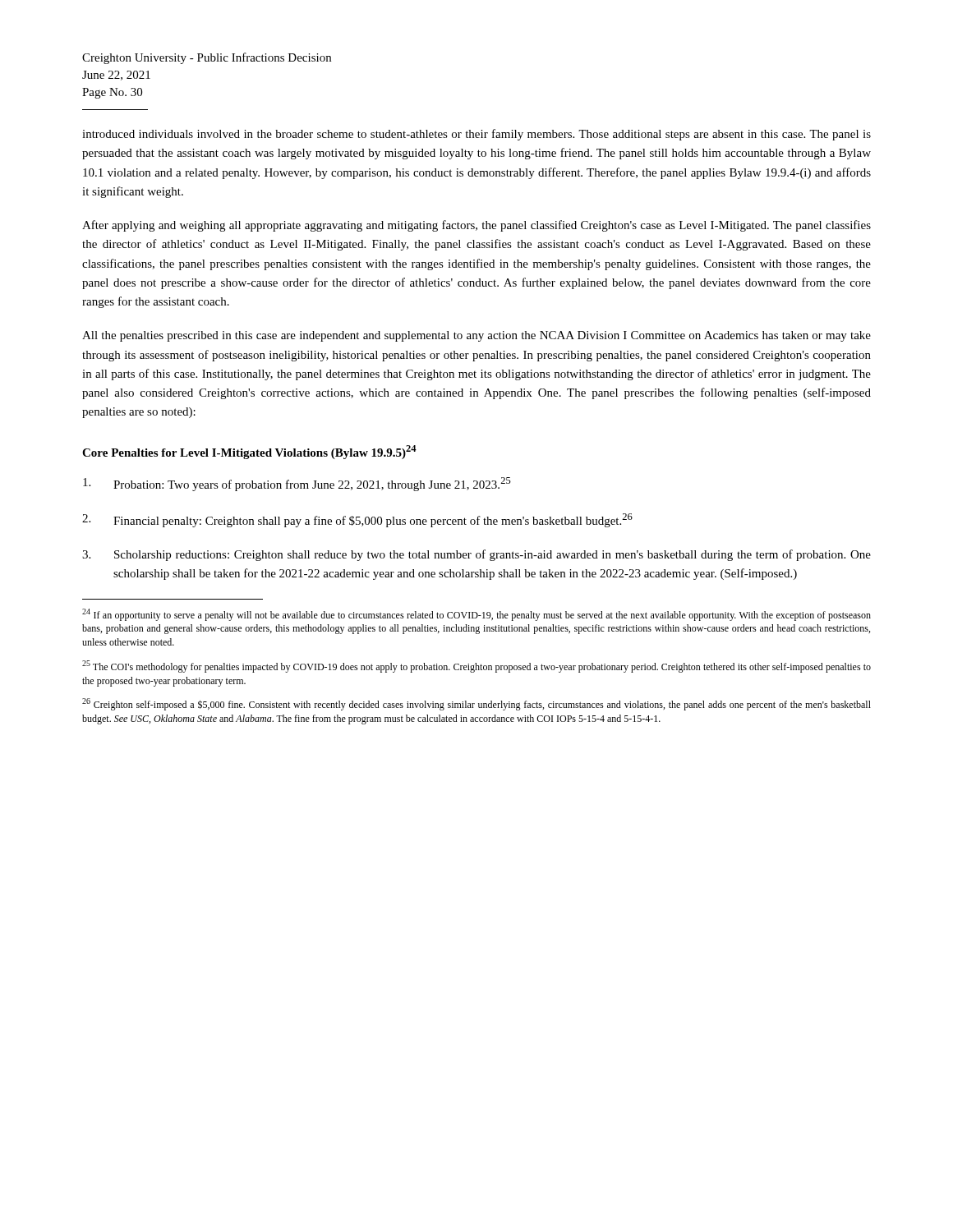The width and height of the screenshot is (953, 1232).
Task: Select the passage starting "2. Financial penalty: Creighton shall pay a"
Action: point(476,520)
